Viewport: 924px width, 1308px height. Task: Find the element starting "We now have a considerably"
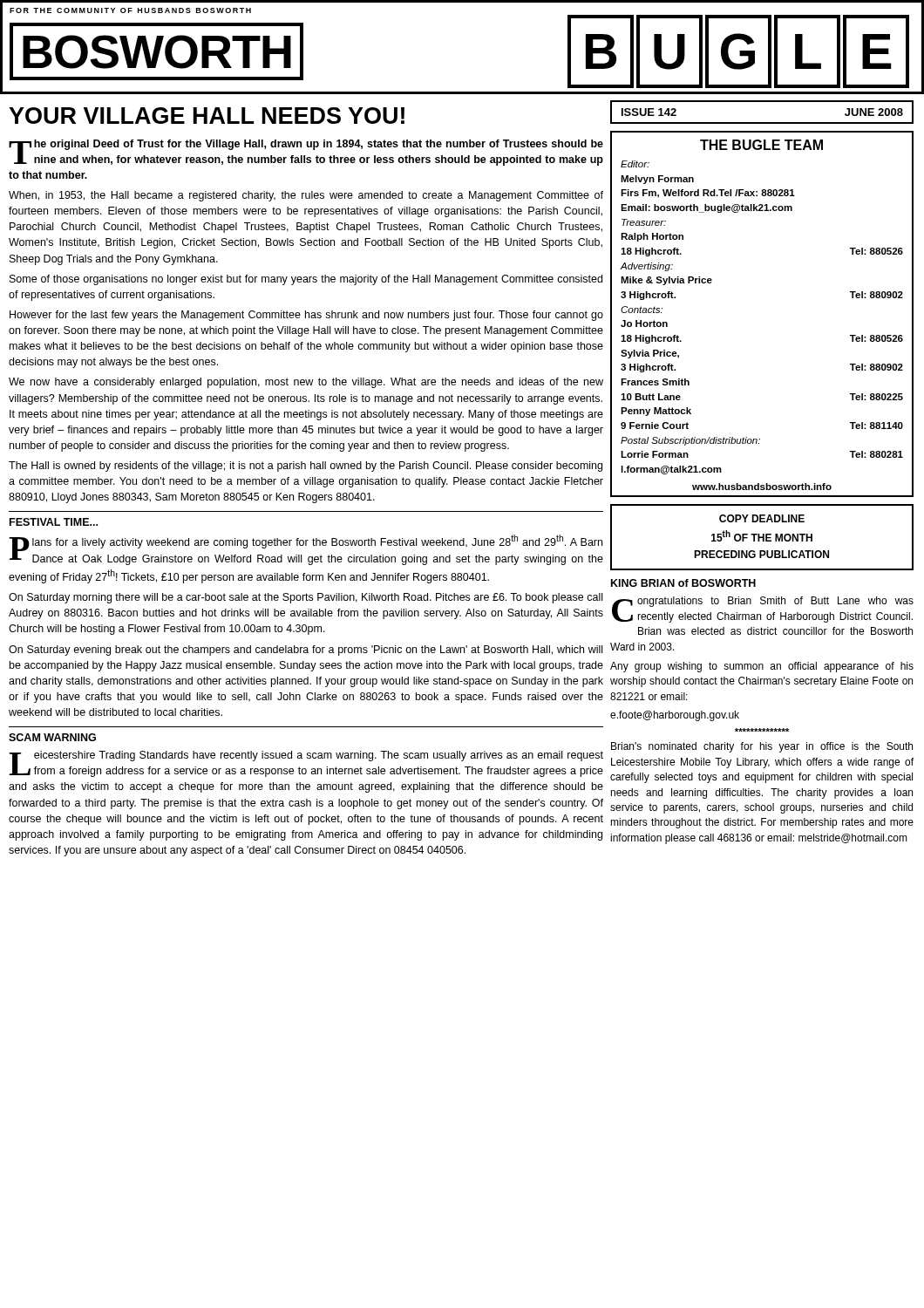[x=306, y=414]
